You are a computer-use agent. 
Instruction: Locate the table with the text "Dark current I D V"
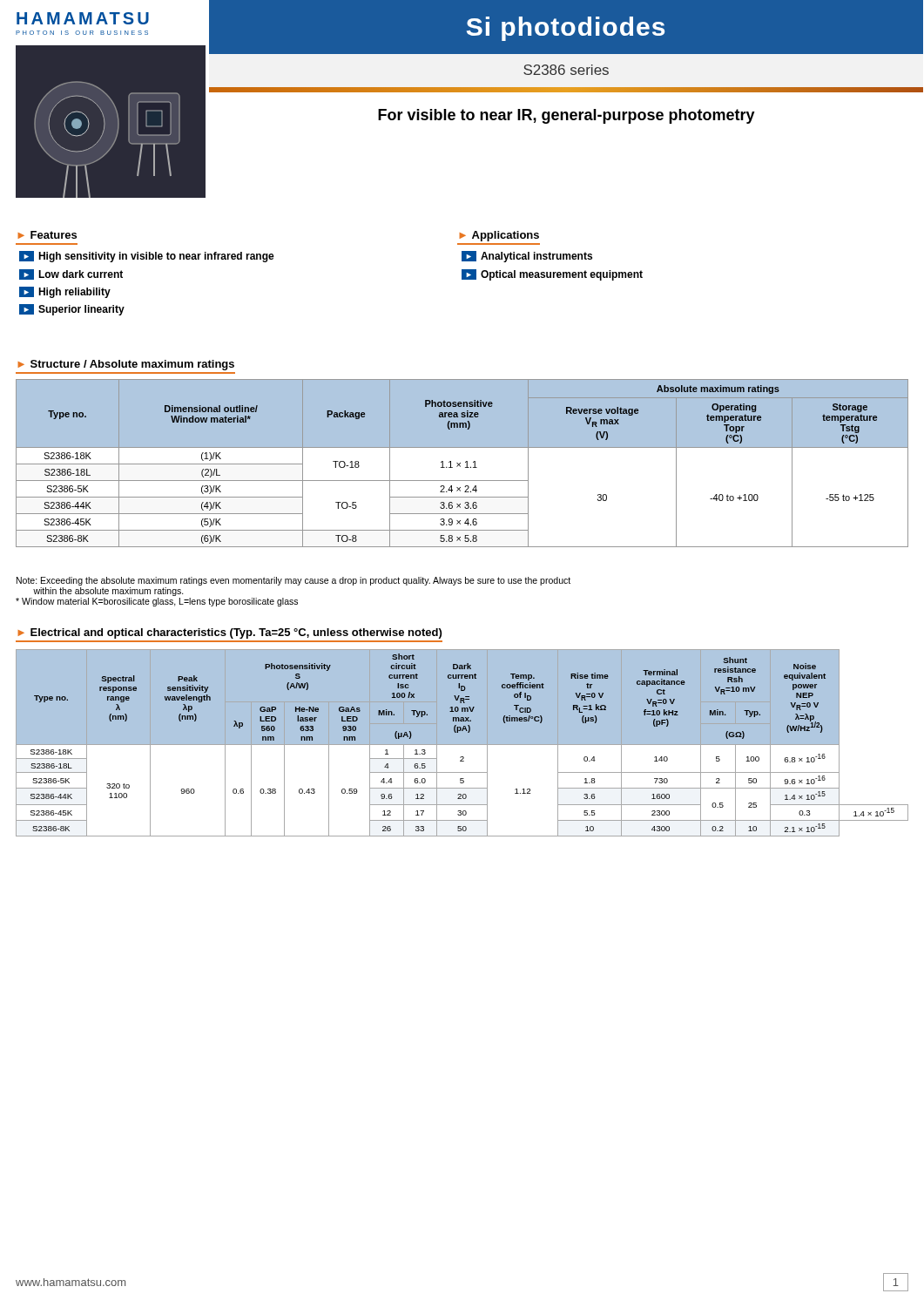coord(462,743)
